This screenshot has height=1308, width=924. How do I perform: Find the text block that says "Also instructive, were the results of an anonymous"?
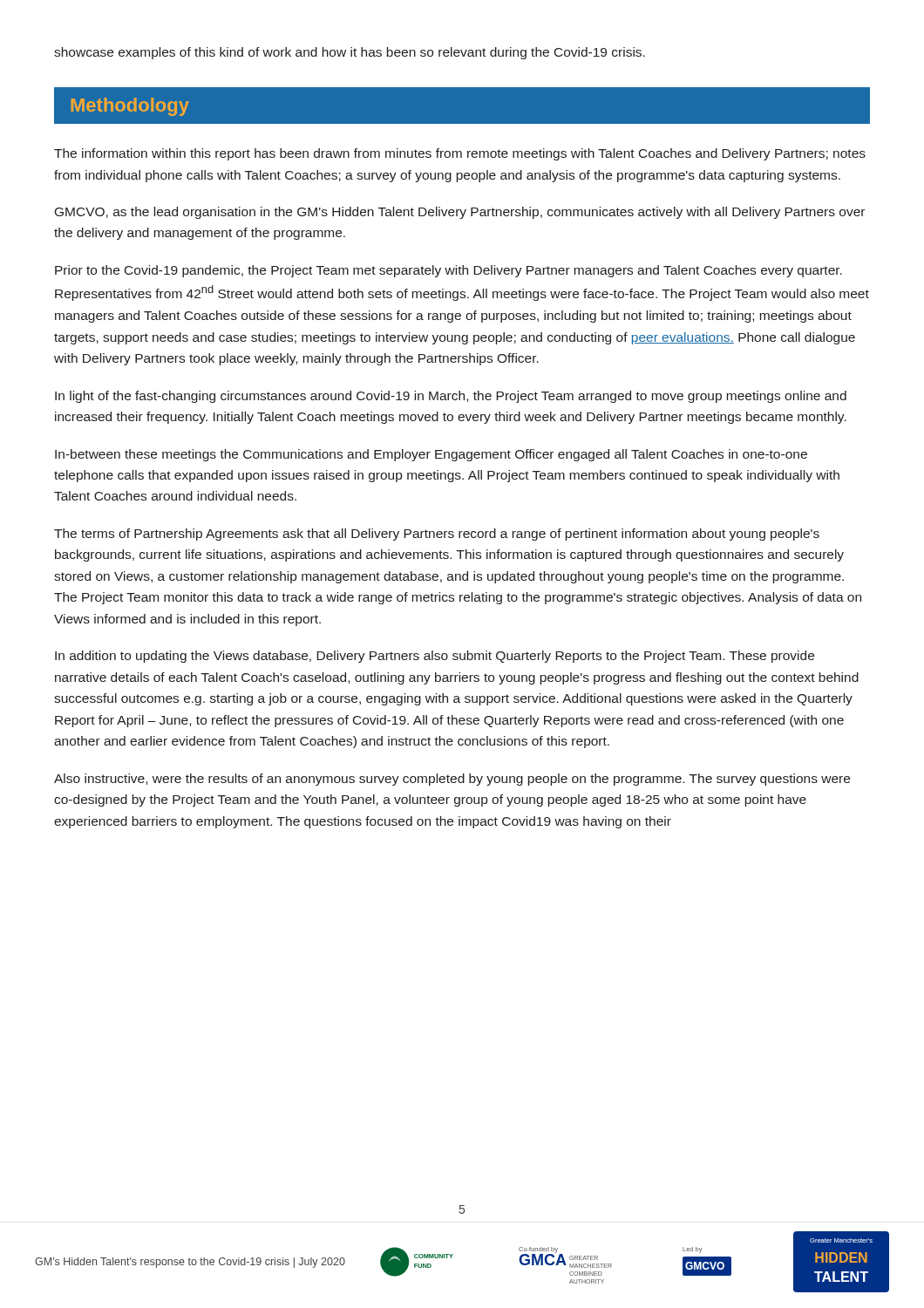click(462, 800)
